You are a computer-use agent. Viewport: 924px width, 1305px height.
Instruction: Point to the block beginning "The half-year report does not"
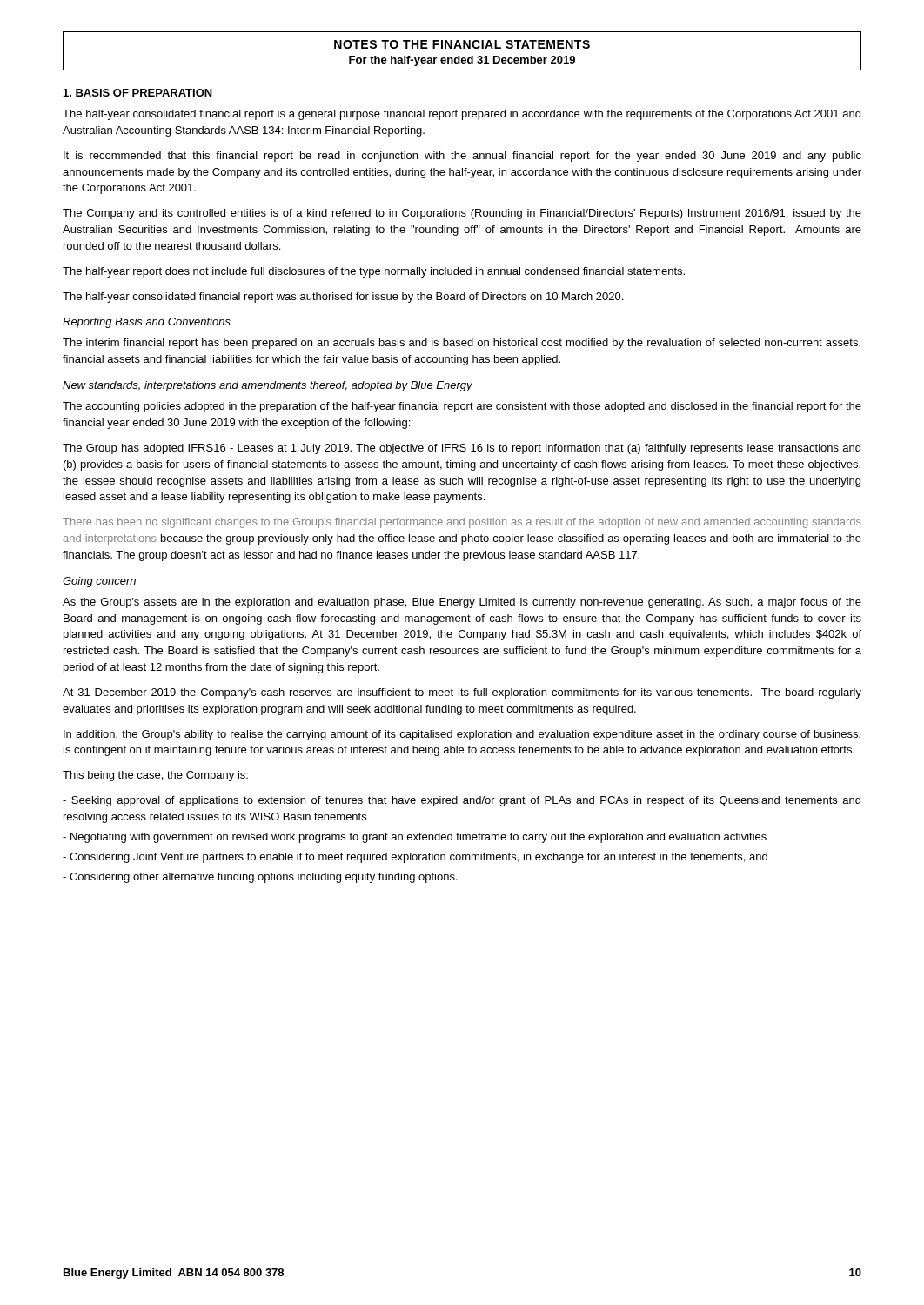pos(374,271)
